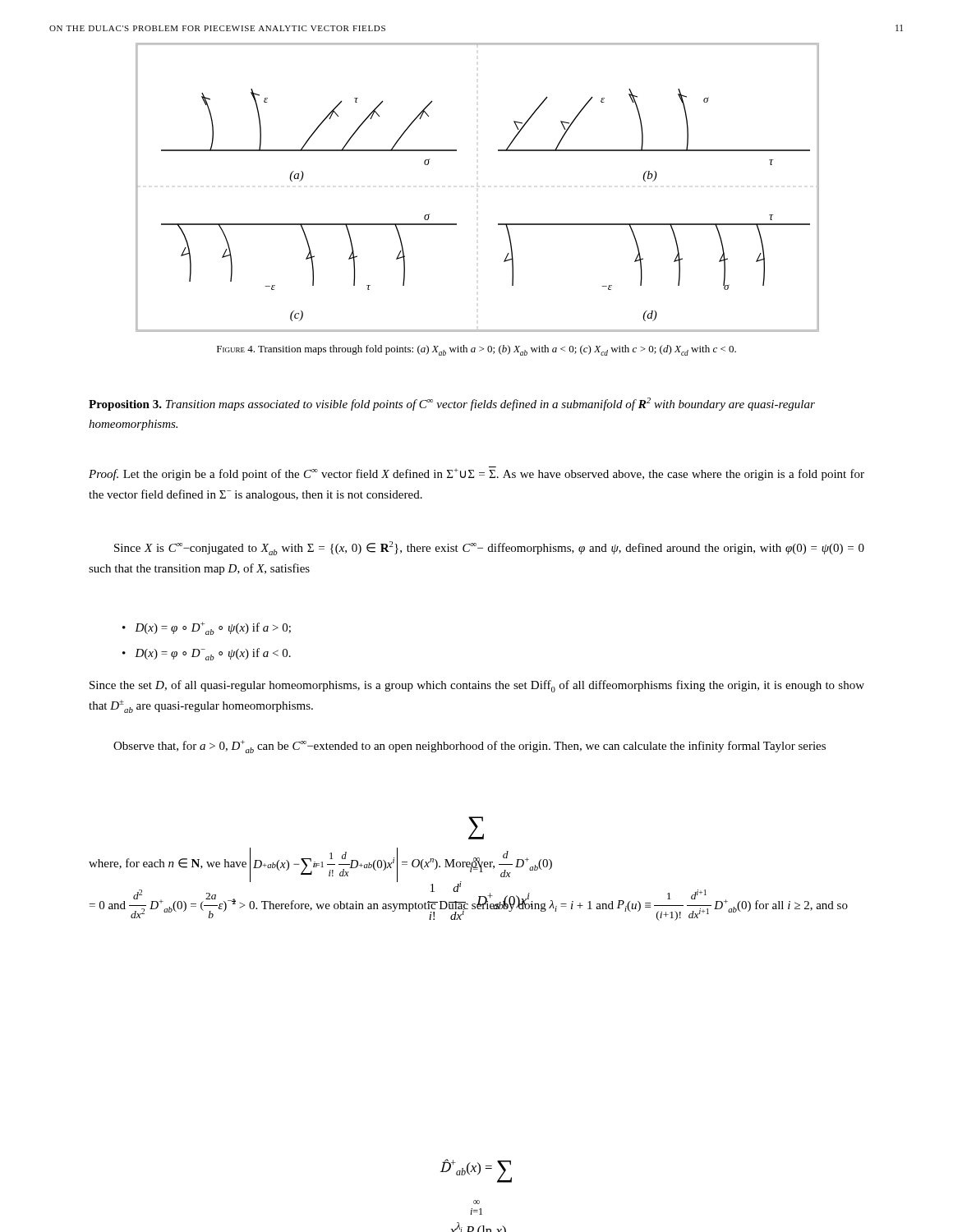Click on the caption with the text "Figure 4. Transition"
The width and height of the screenshot is (953, 1232).
(x=476, y=350)
